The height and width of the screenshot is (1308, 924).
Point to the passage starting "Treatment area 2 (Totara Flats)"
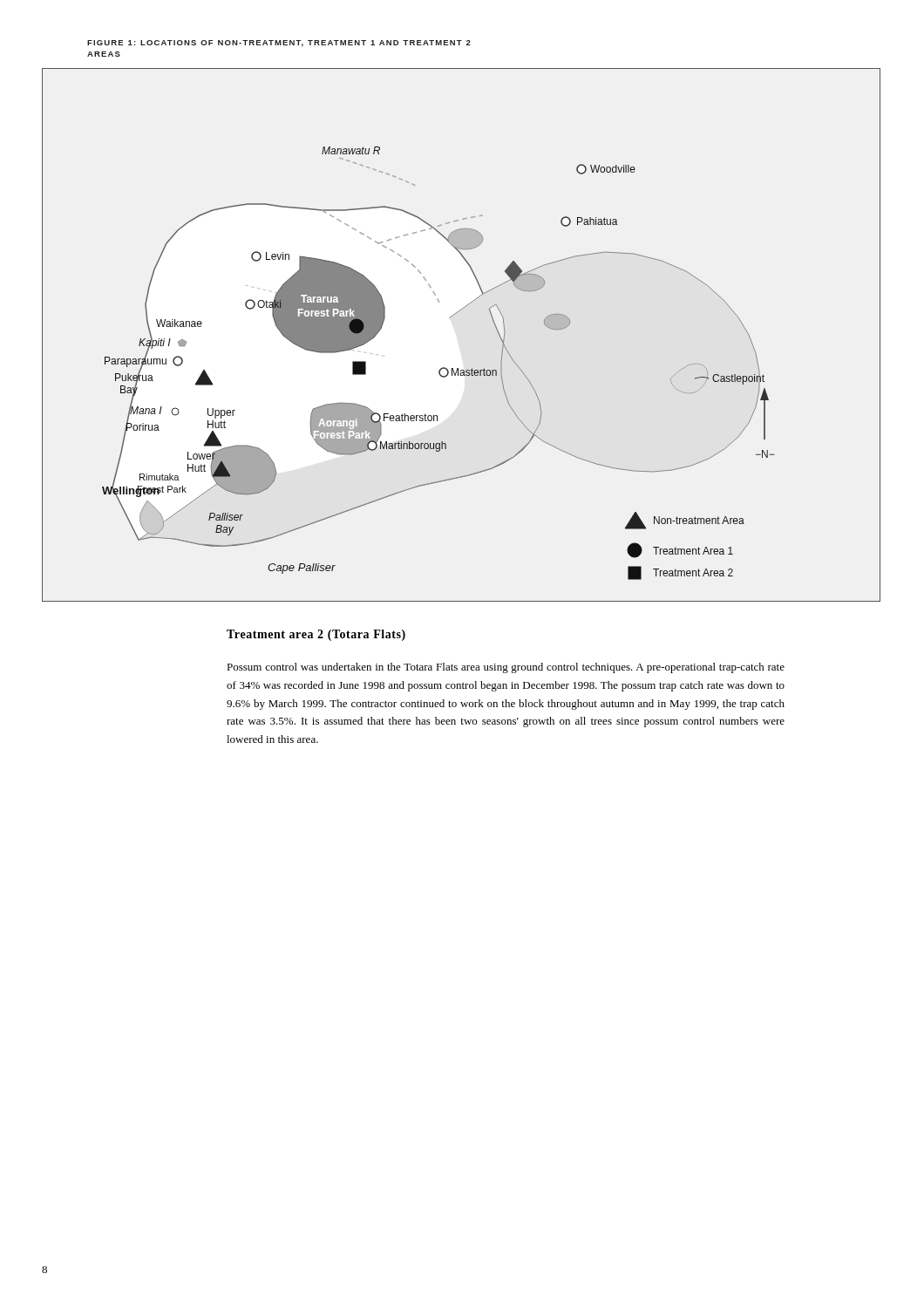[316, 634]
